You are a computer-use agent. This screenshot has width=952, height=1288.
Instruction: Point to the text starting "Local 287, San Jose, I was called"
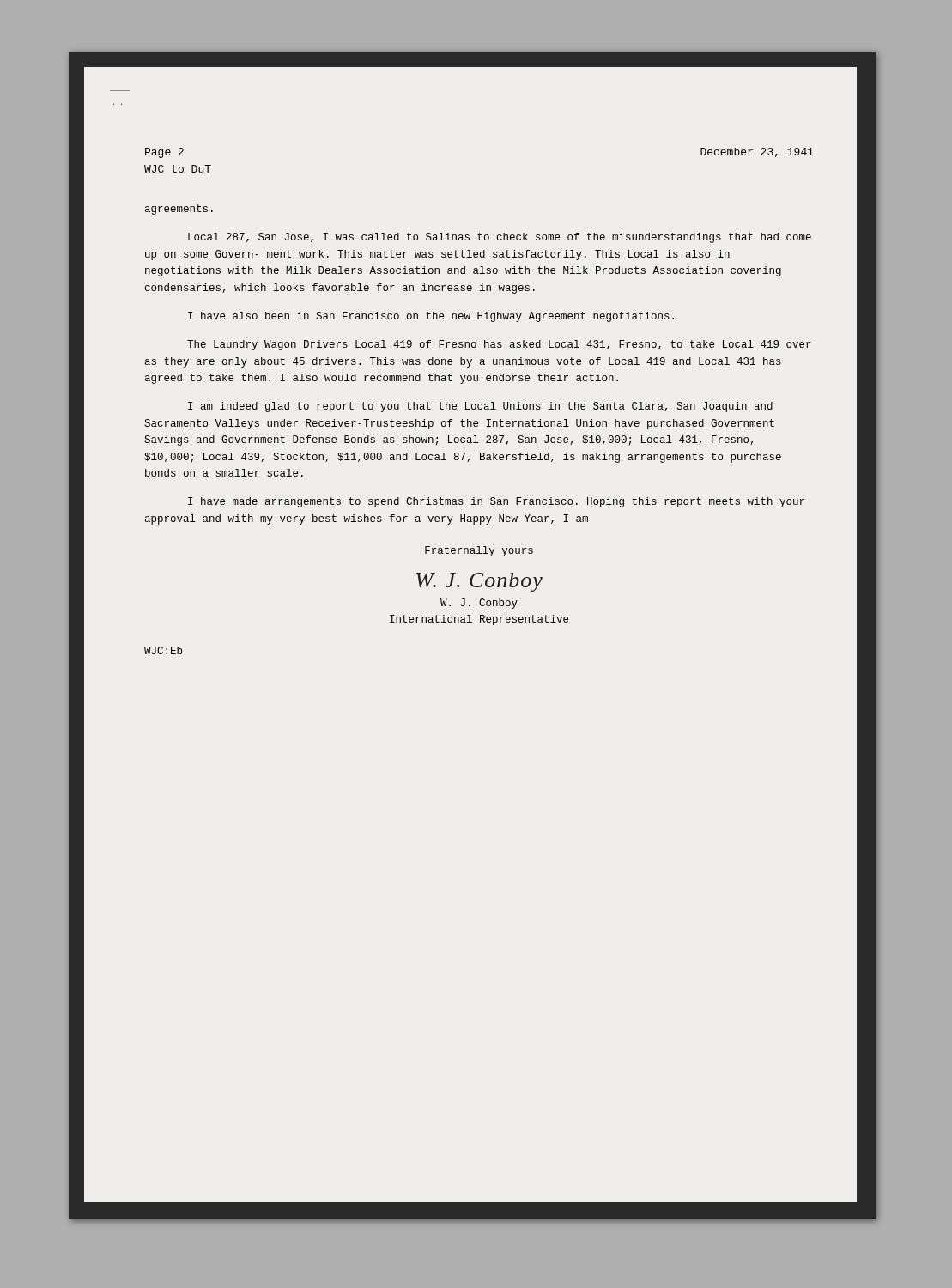(x=478, y=263)
